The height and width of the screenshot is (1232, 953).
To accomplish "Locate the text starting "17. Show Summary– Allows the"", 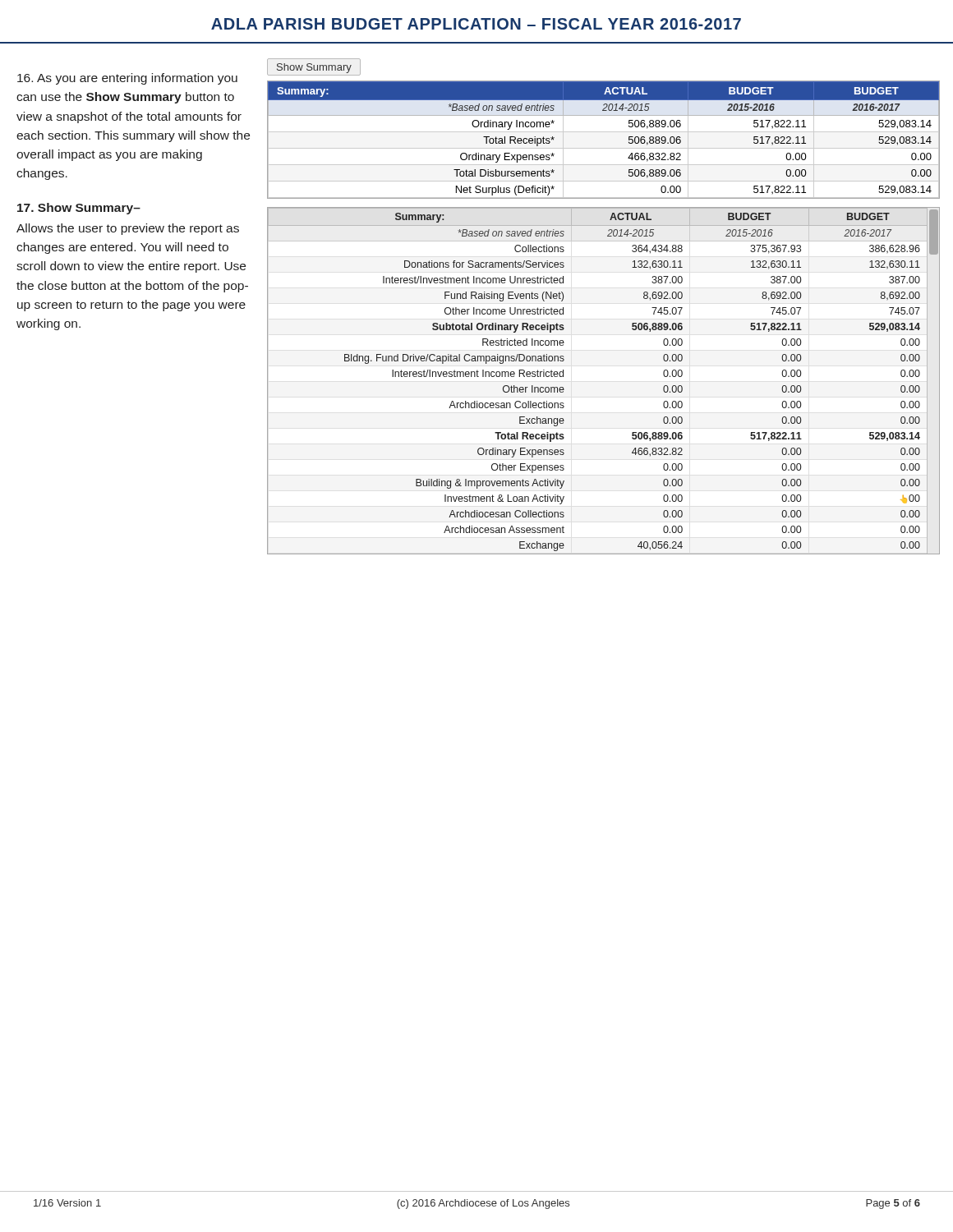I will 133,265.
